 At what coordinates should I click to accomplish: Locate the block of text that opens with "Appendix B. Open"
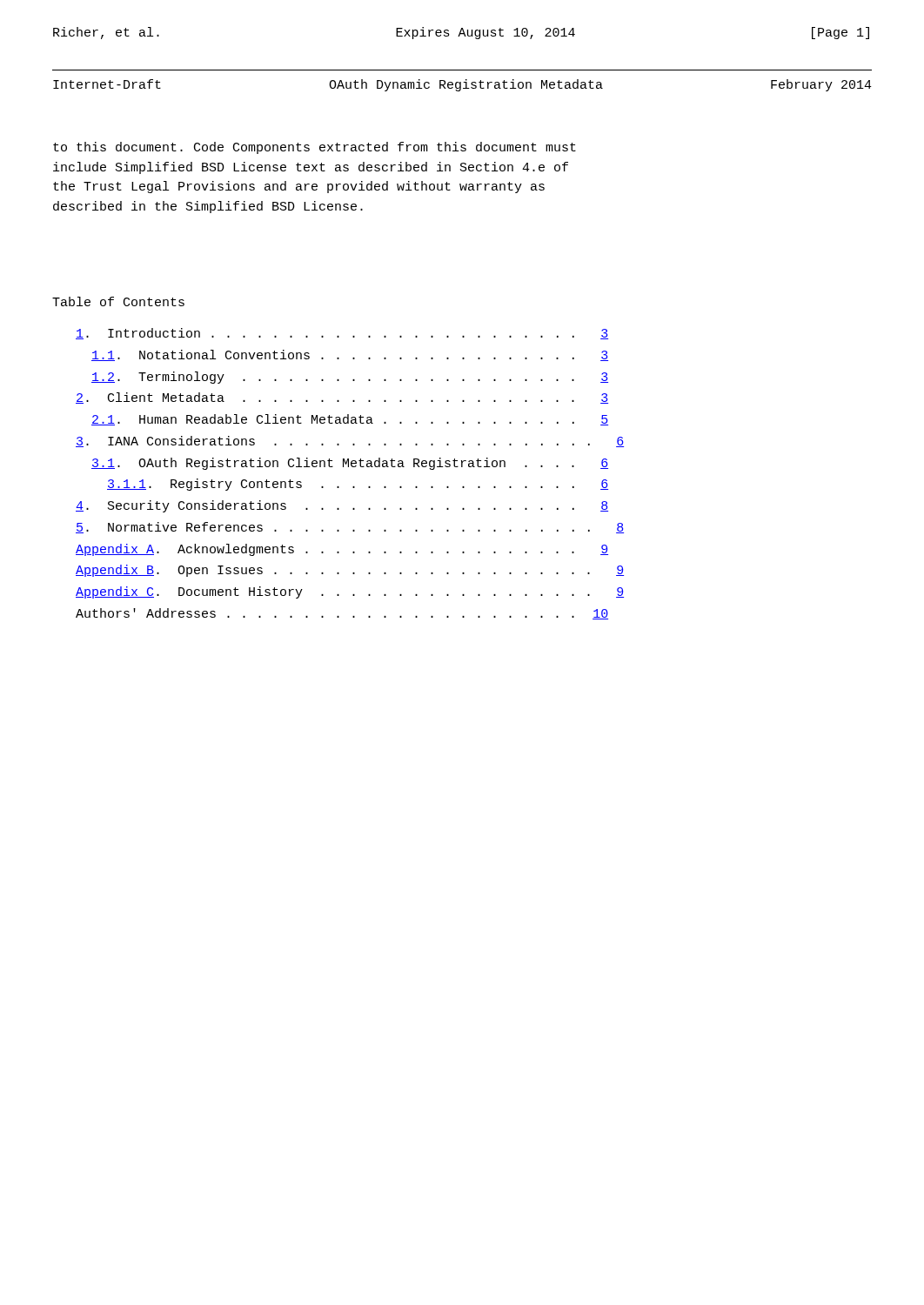(338, 571)
